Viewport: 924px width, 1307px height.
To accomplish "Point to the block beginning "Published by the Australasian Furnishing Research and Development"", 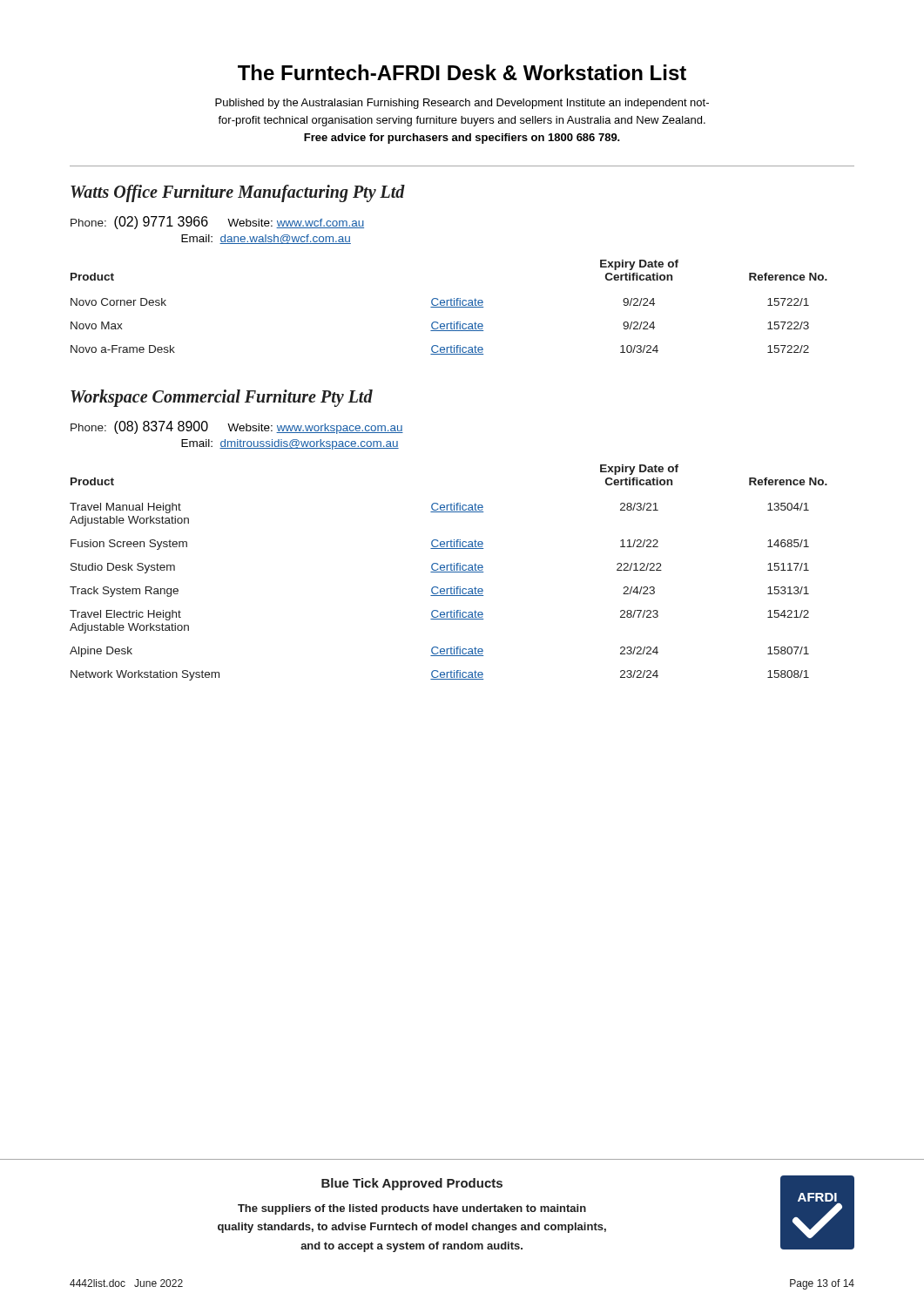I will pos(462,120).
